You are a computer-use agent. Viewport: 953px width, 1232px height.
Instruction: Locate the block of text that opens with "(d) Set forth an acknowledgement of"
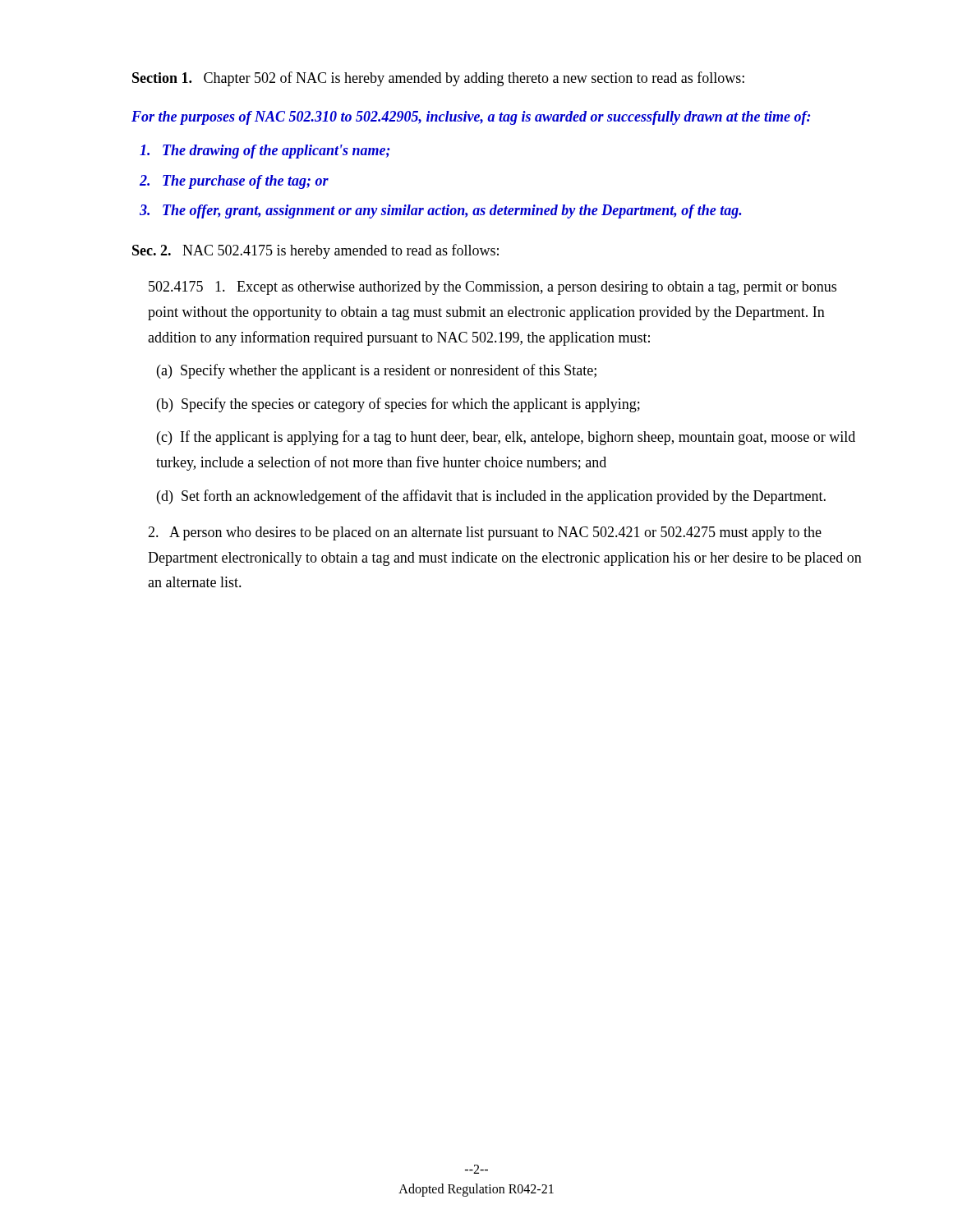point(509,496)
